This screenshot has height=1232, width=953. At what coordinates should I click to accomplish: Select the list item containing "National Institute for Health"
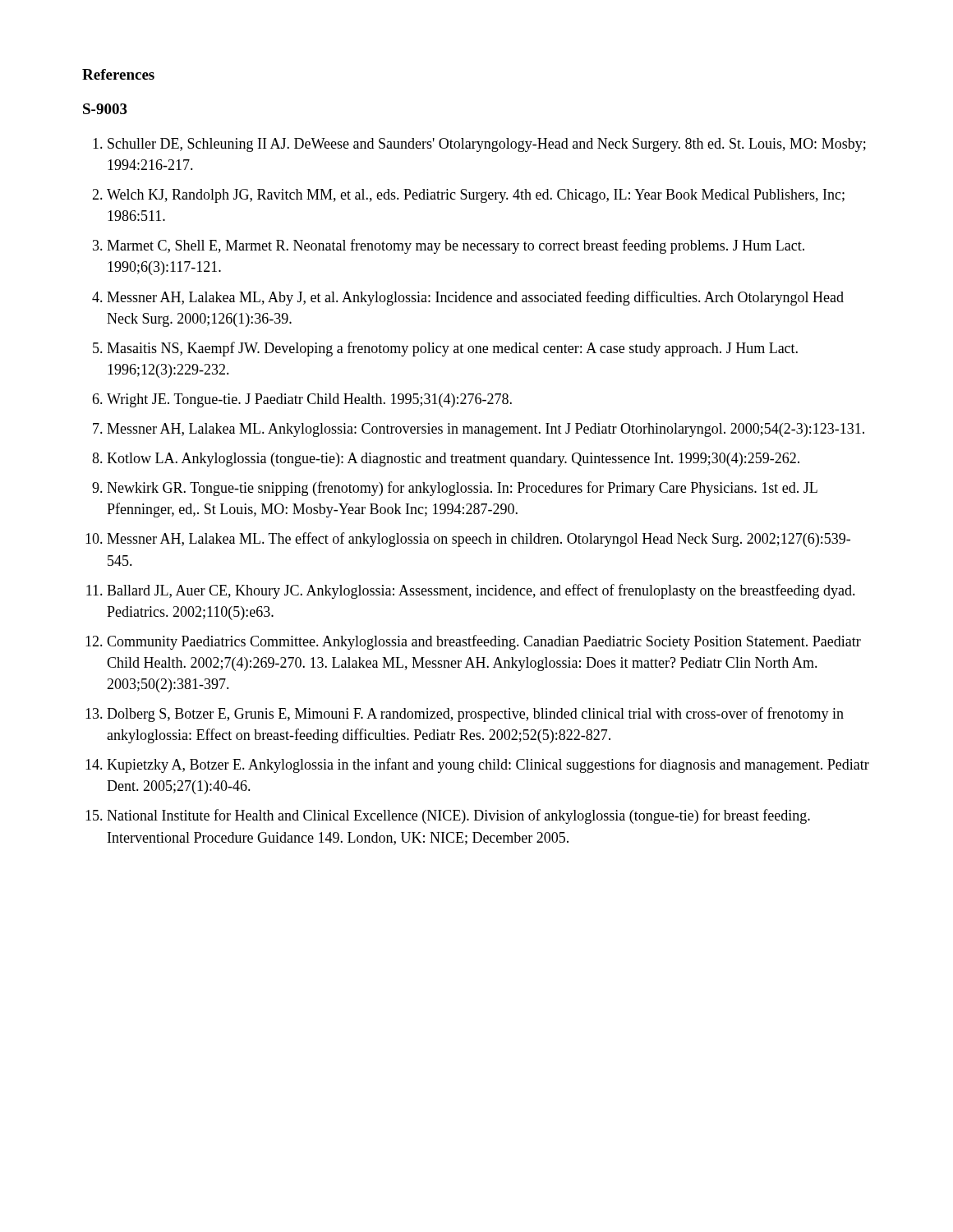tap(489, 827)
